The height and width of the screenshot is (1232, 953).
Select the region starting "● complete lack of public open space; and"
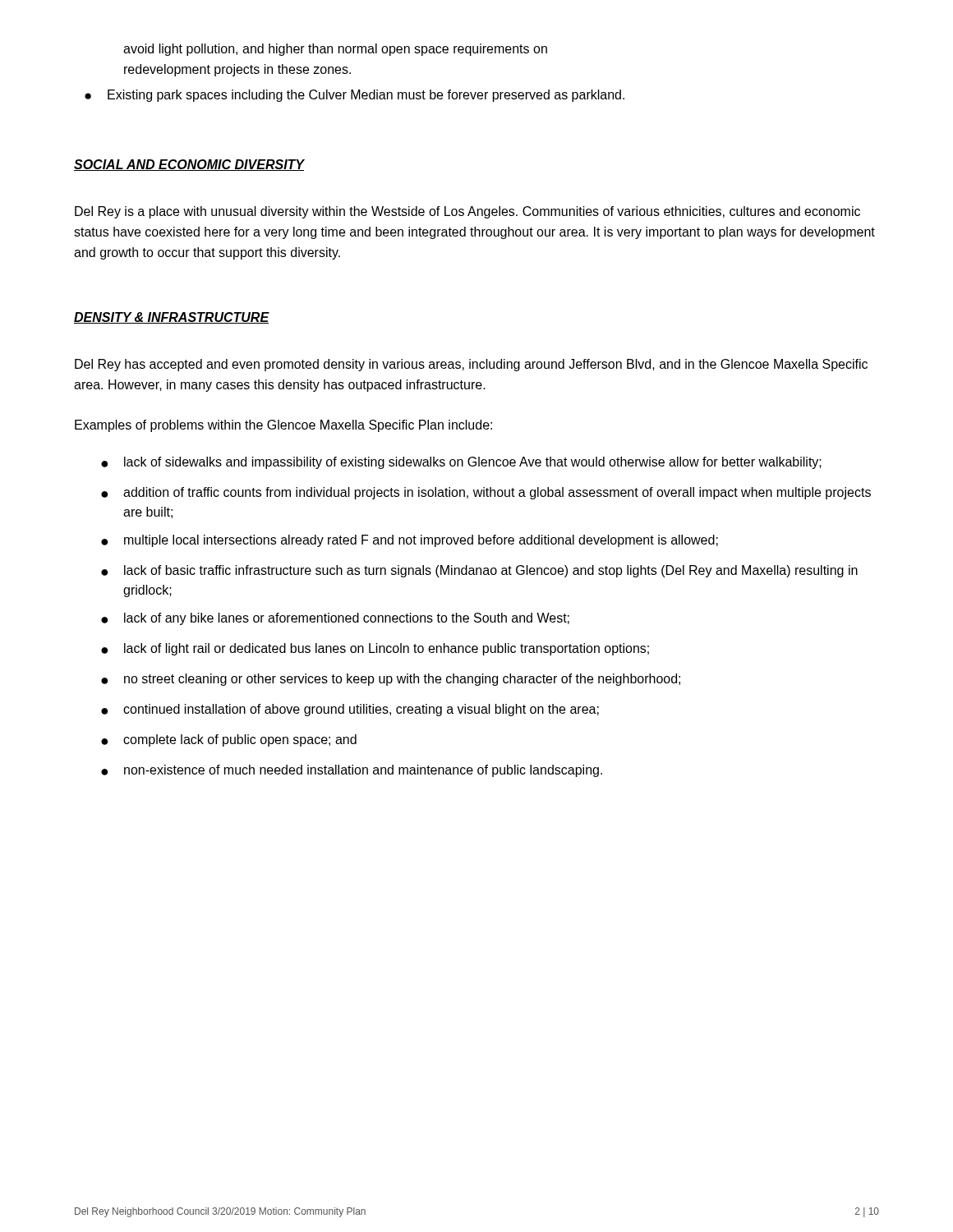pyautogui.click(x=229, y=740)
